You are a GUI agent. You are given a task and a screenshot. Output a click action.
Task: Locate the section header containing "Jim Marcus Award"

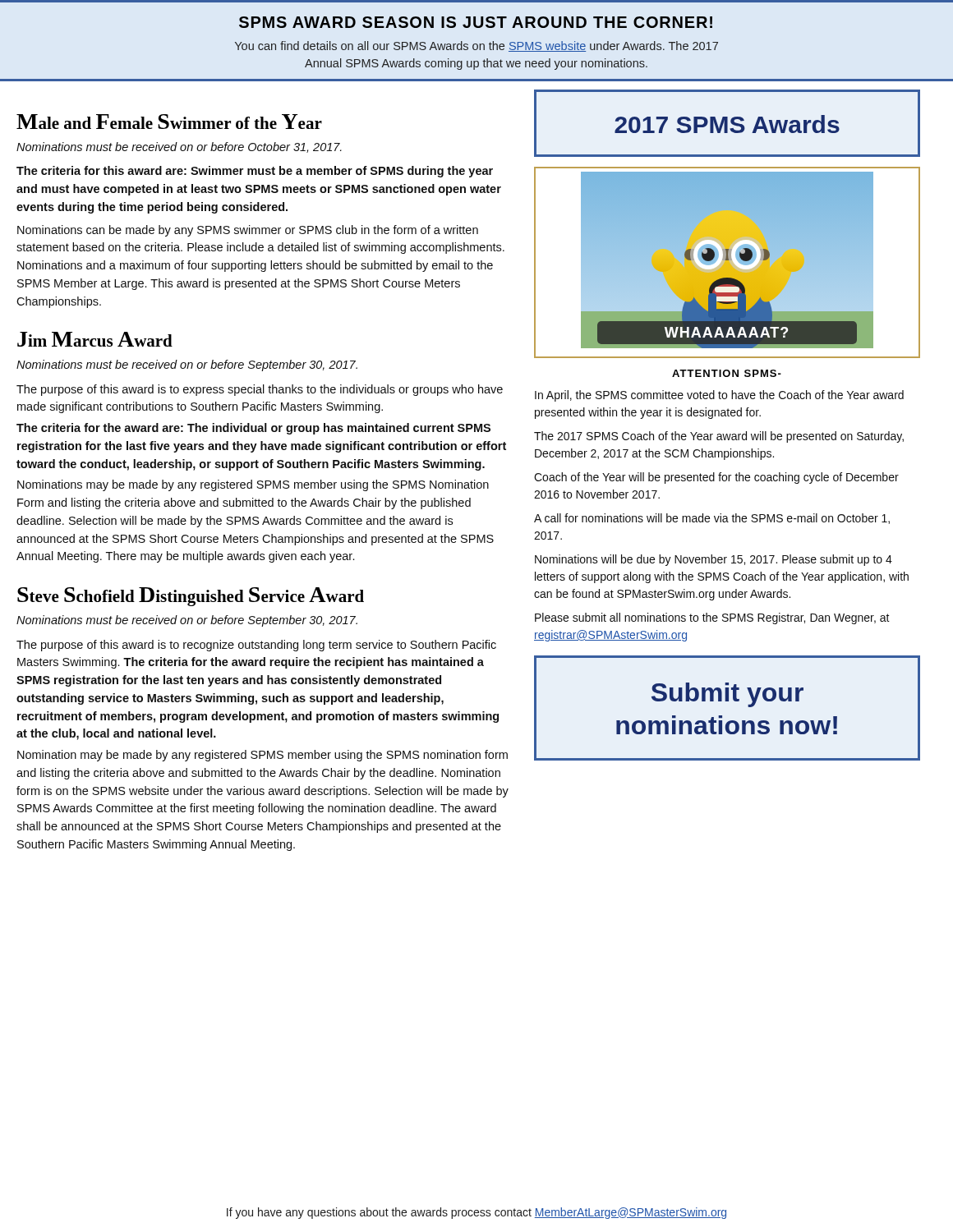pos(94,339)
